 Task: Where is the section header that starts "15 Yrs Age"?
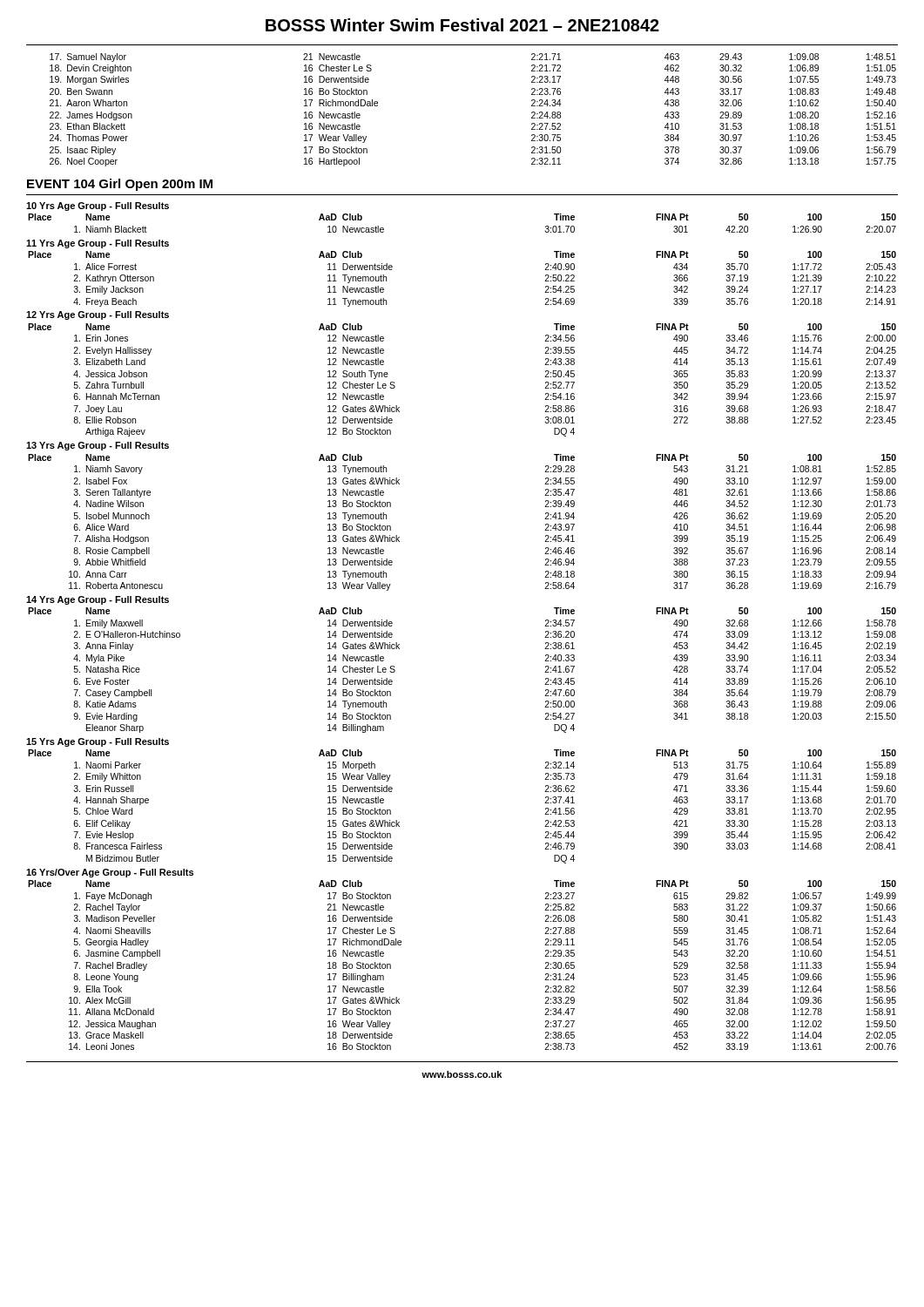click(x=98, y=741)
